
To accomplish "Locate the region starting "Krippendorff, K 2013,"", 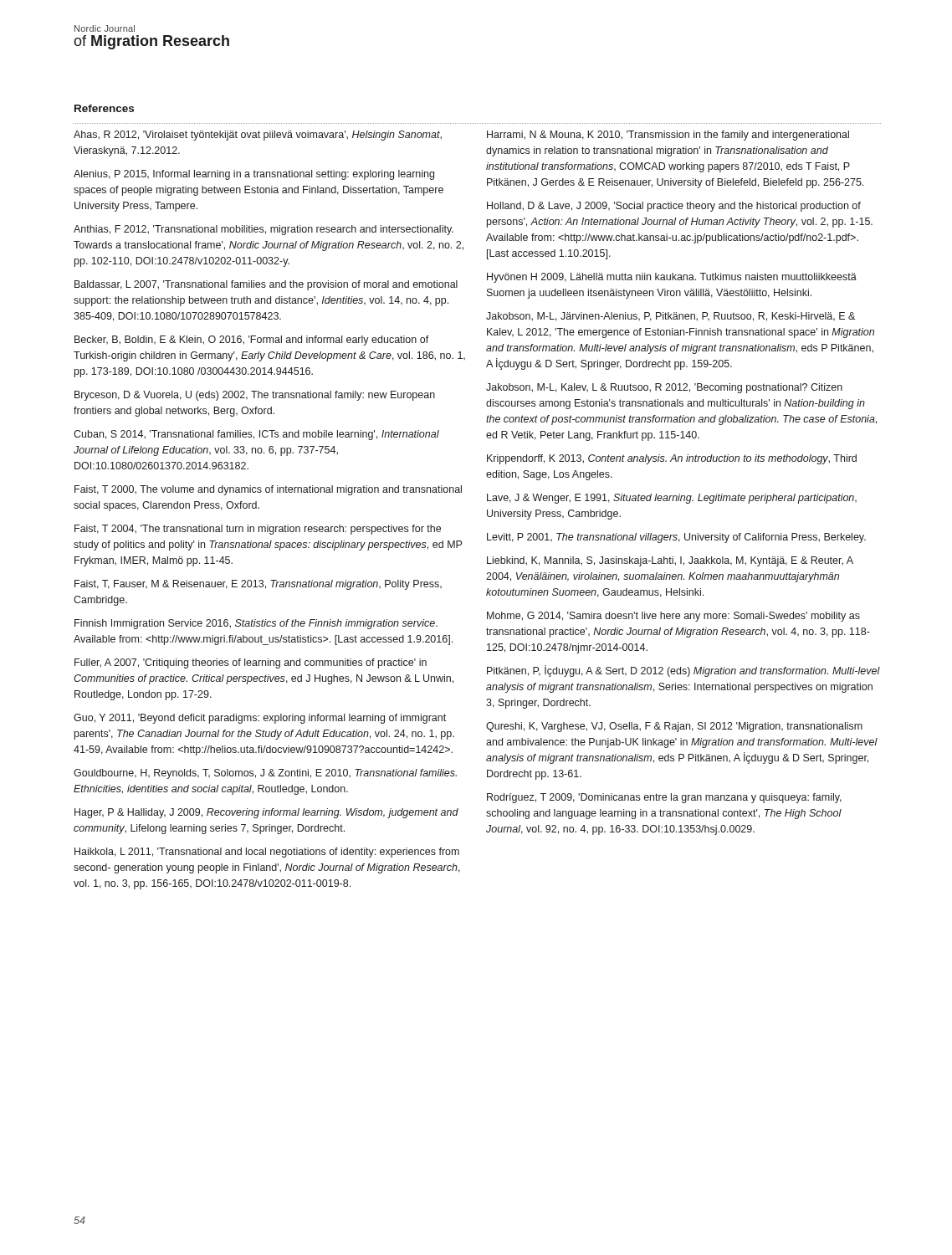I will click(x=672, y=466).
